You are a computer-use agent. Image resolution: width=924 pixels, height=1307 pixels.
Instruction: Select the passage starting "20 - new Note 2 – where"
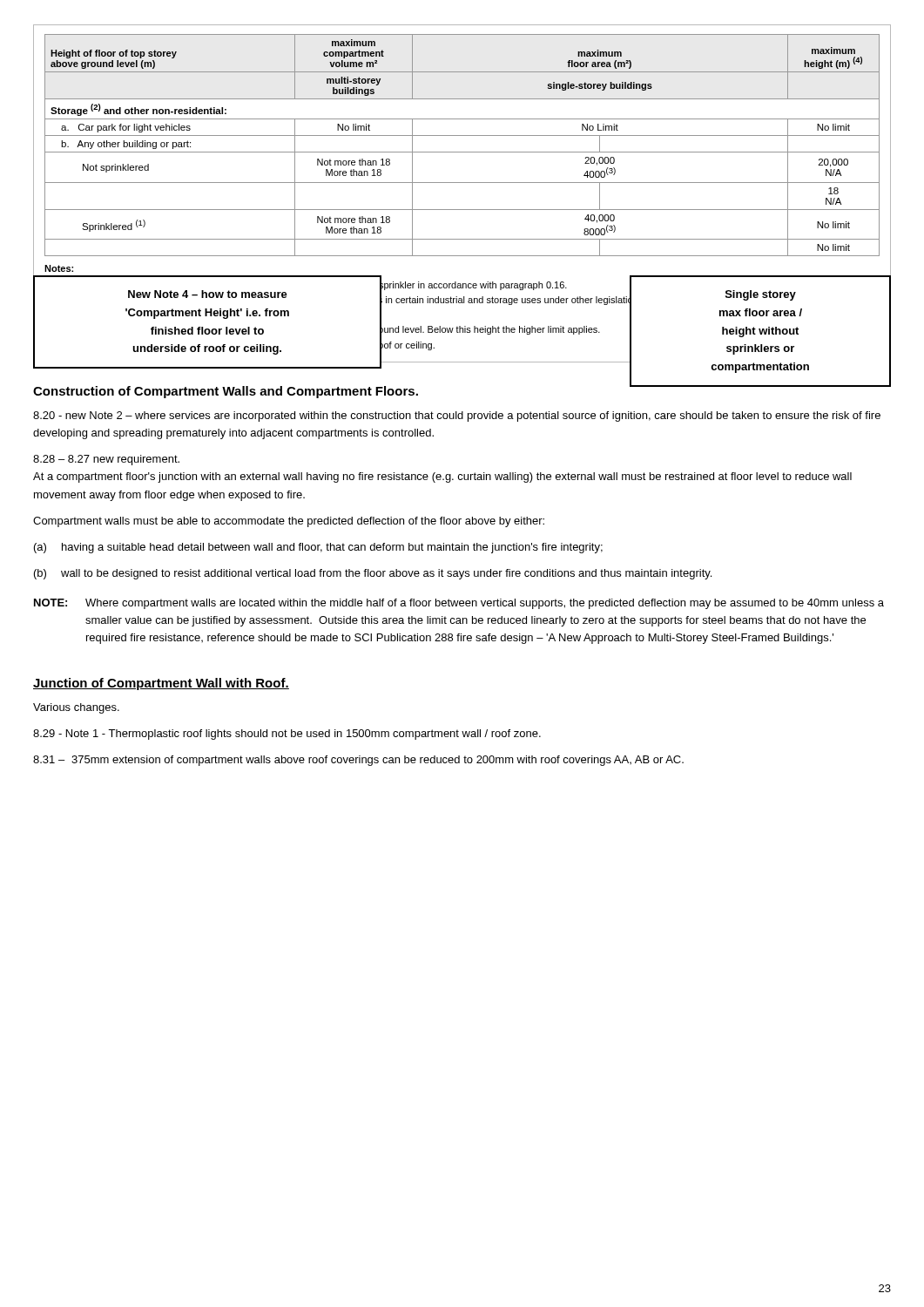click(457, 424)
